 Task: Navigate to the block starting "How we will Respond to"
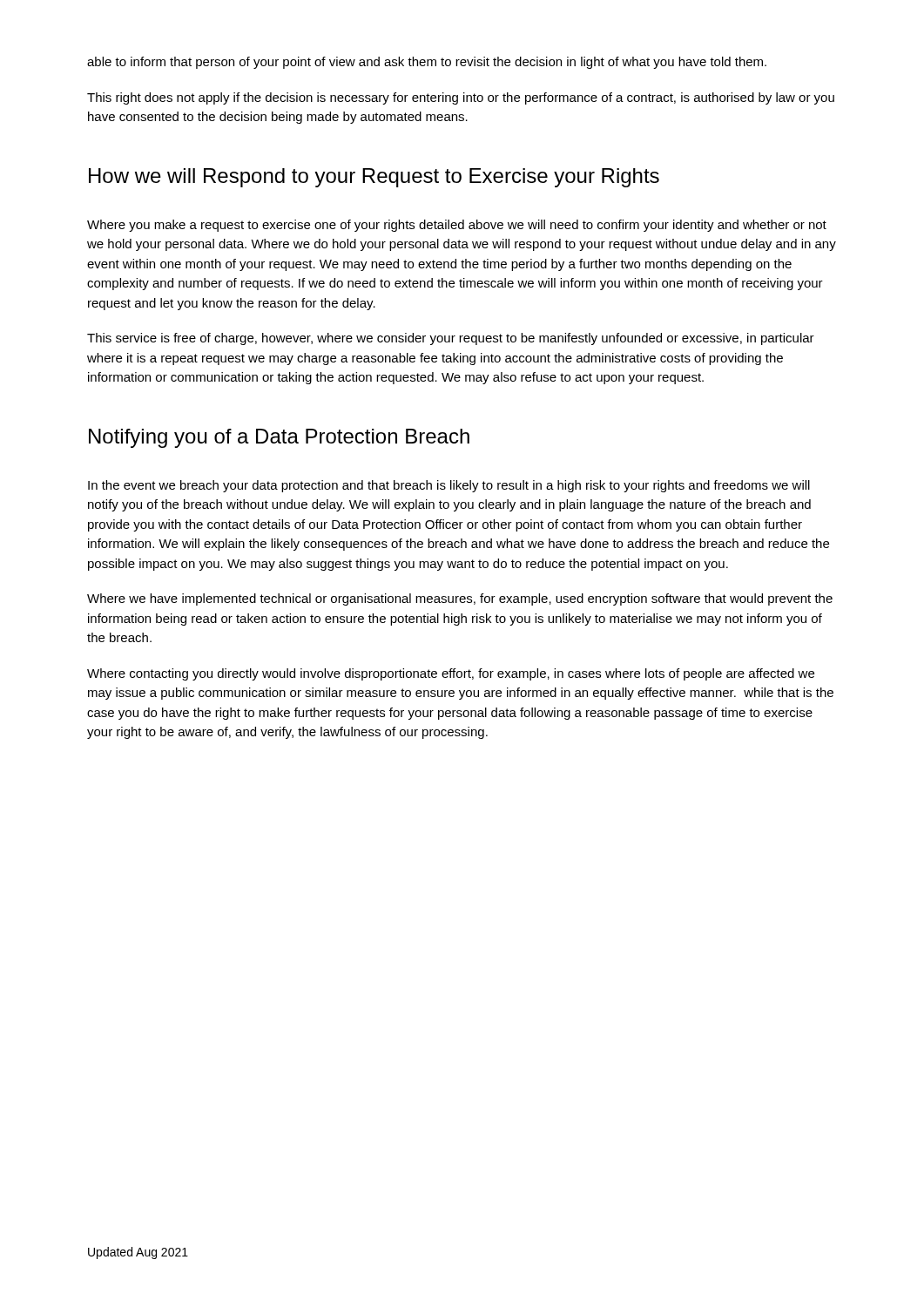click(373, 175)
